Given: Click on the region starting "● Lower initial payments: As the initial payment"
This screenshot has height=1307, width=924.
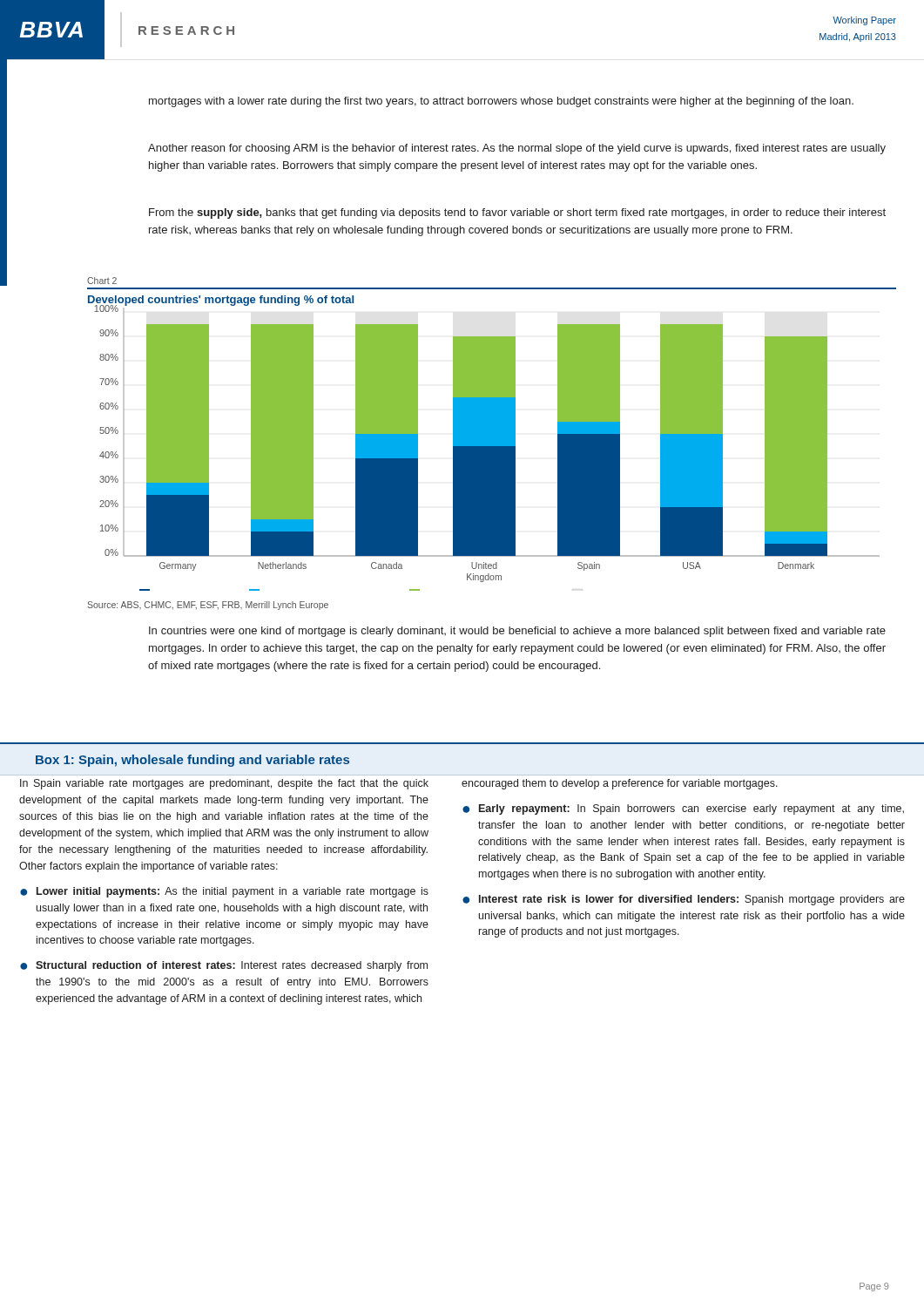Looking at the screenshot, I should point(224,916).
